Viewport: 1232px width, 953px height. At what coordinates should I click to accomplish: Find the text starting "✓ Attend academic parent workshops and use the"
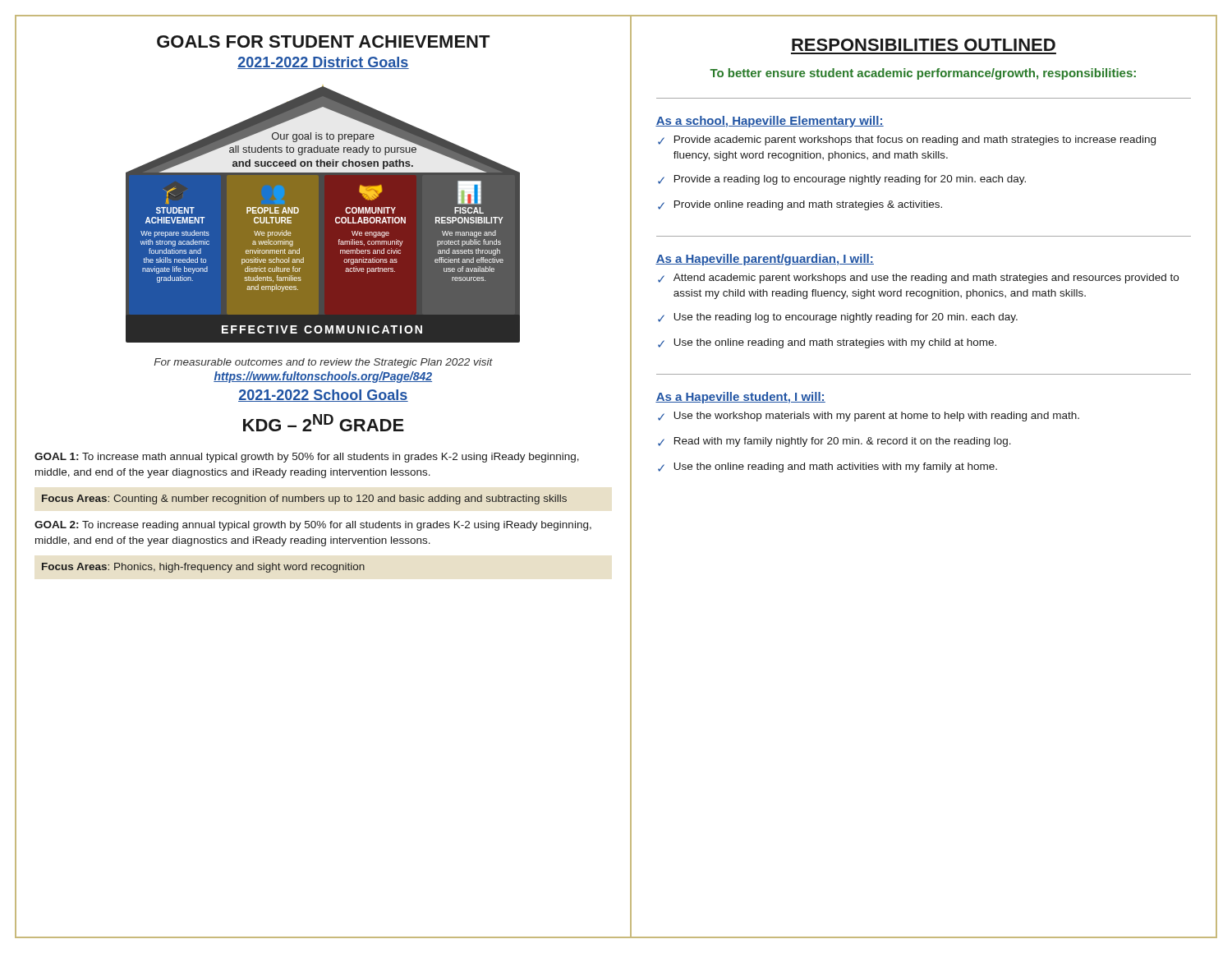[923, 286]
